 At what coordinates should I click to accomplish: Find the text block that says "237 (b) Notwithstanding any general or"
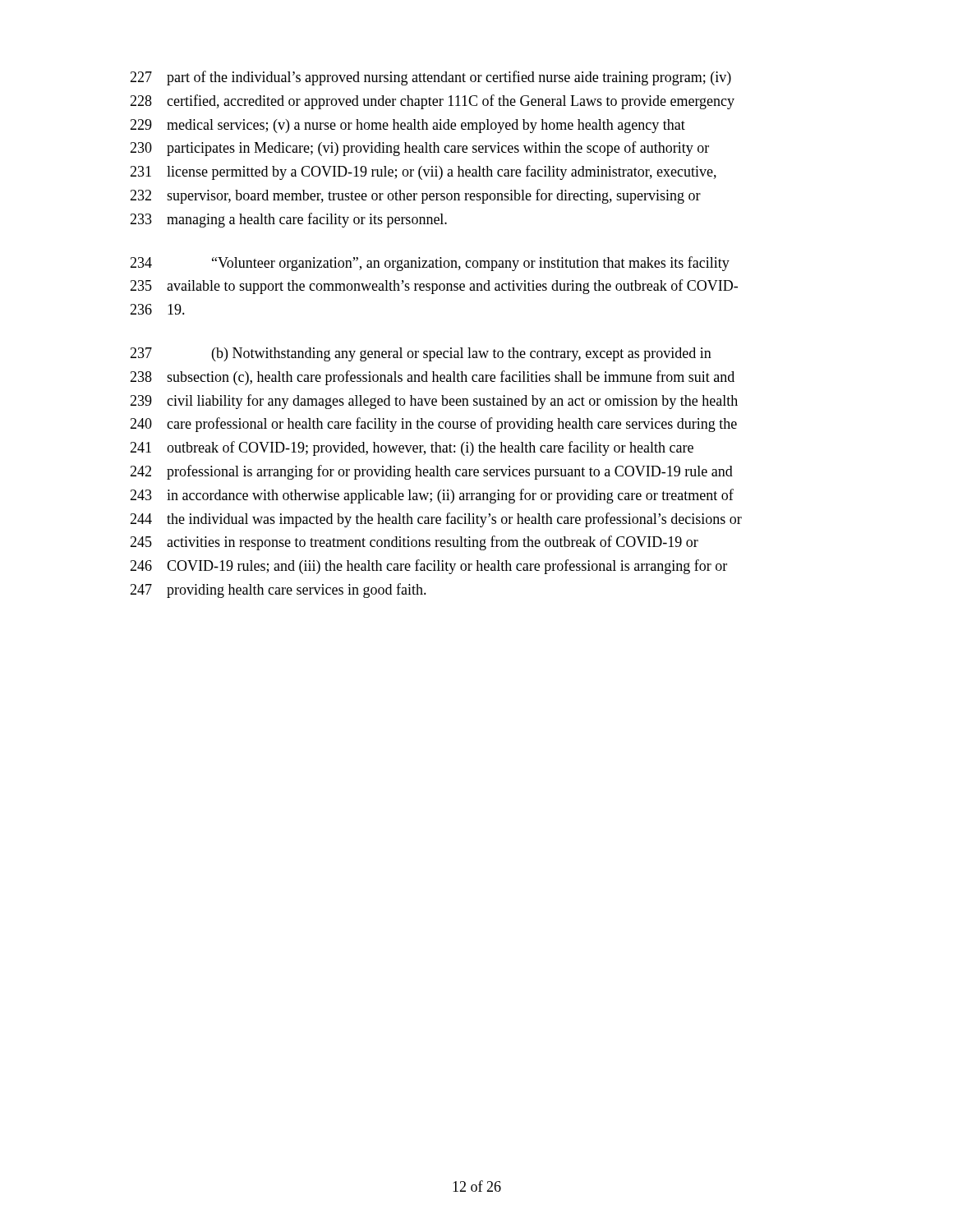point(485,472)
